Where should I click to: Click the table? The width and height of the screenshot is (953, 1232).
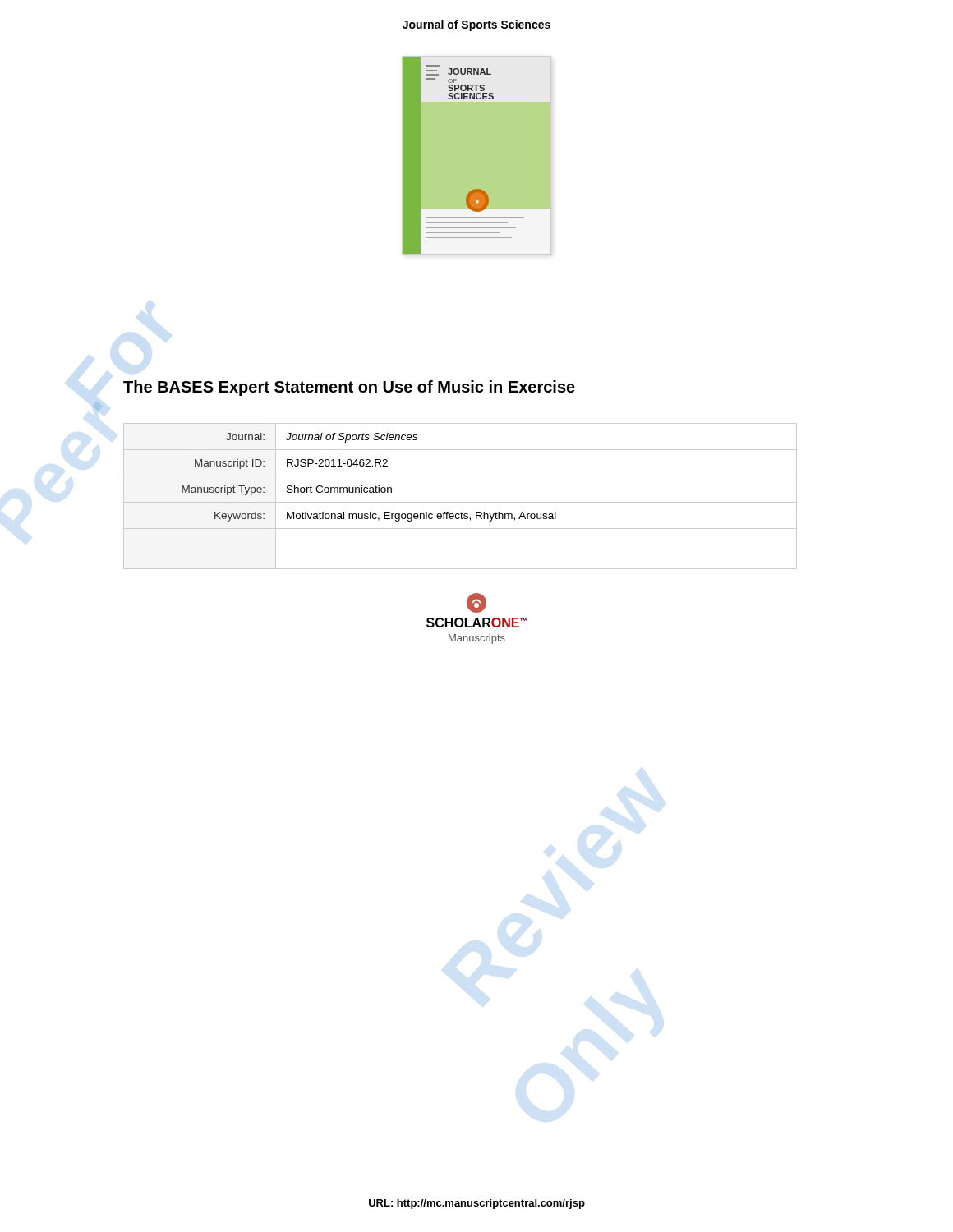click(460, 496)
